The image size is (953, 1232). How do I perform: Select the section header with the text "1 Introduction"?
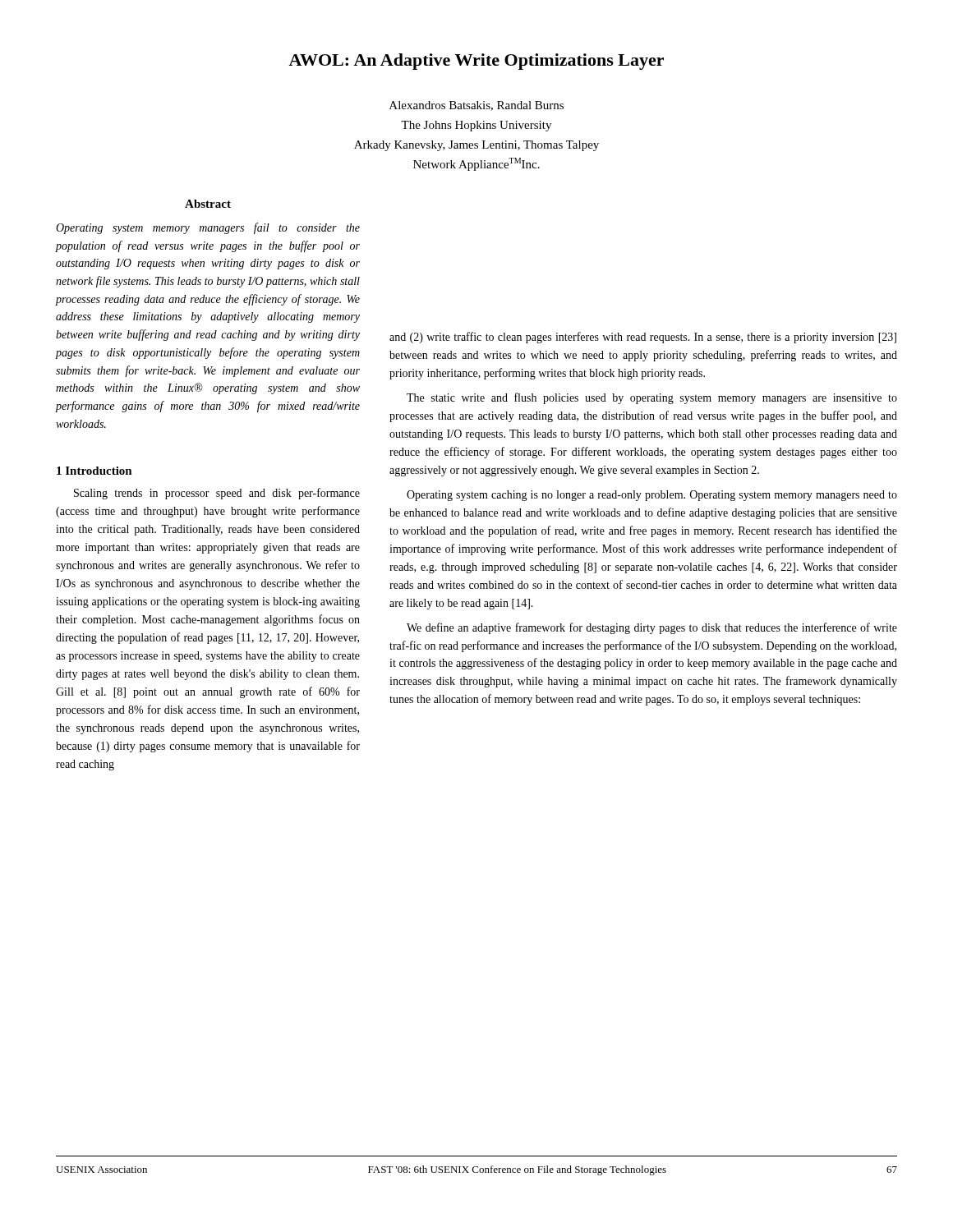(94, 471)
